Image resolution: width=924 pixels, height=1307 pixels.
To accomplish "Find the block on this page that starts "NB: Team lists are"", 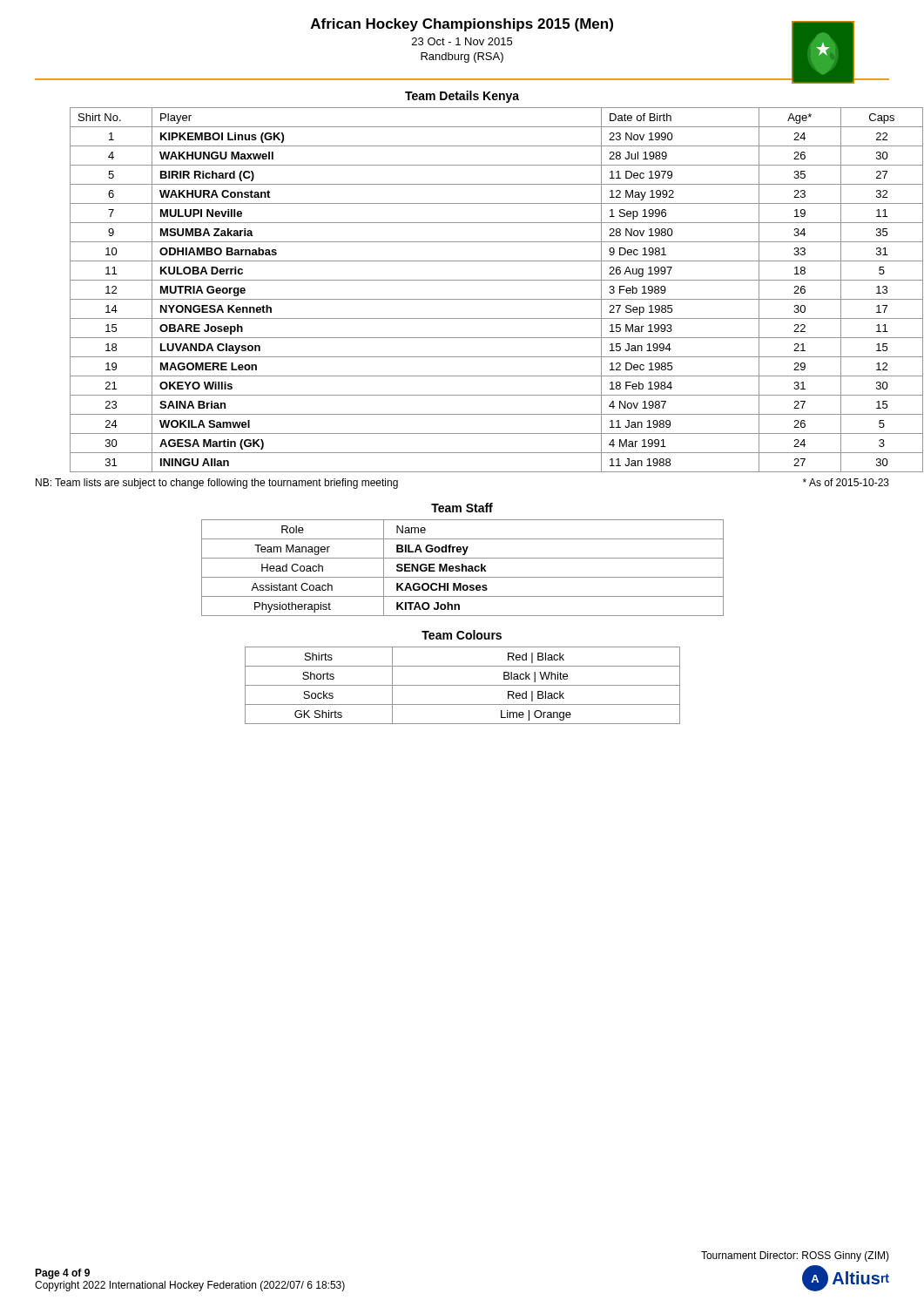I will point(462,483).
